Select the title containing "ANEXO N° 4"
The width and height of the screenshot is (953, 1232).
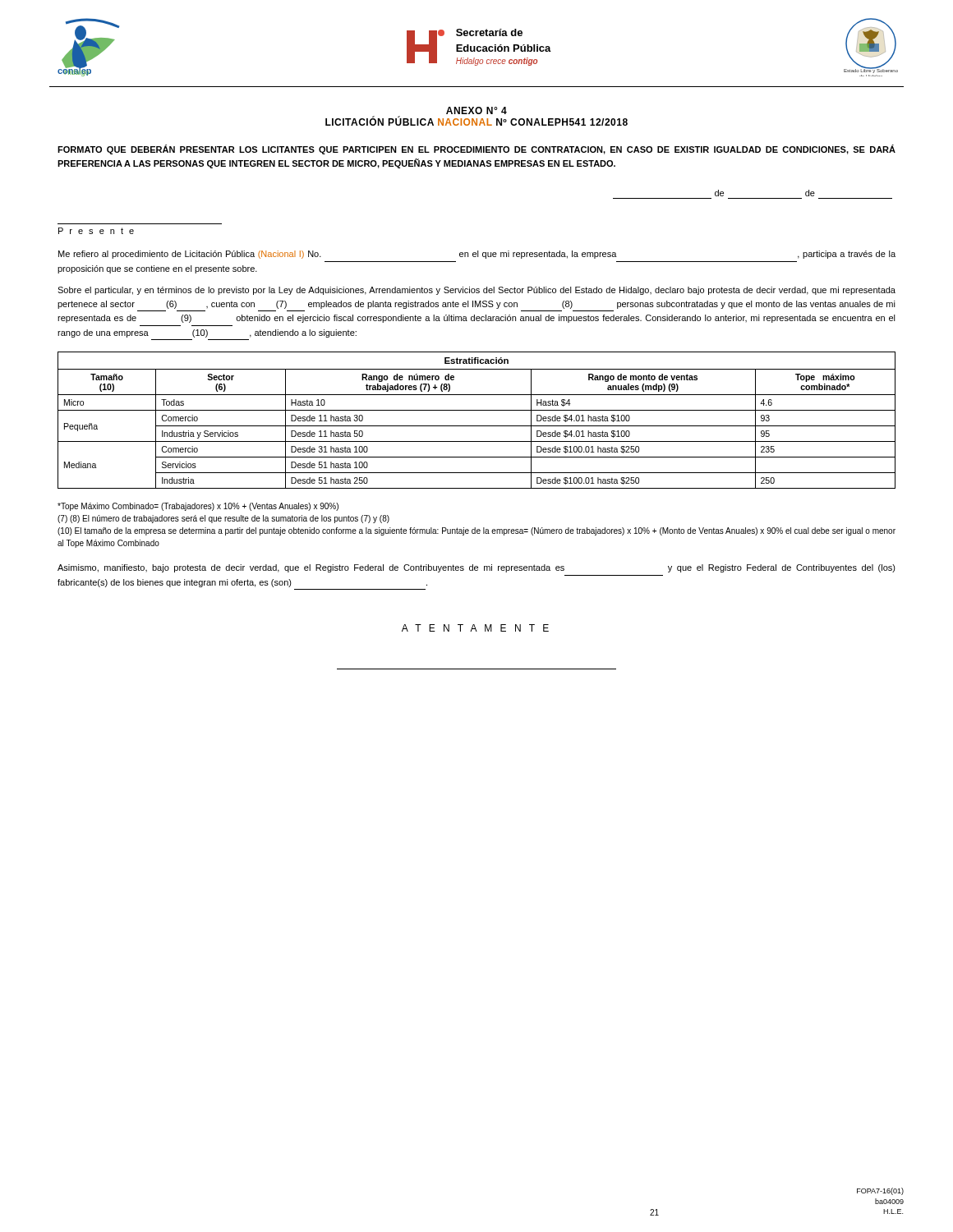(x=476, y=117)
